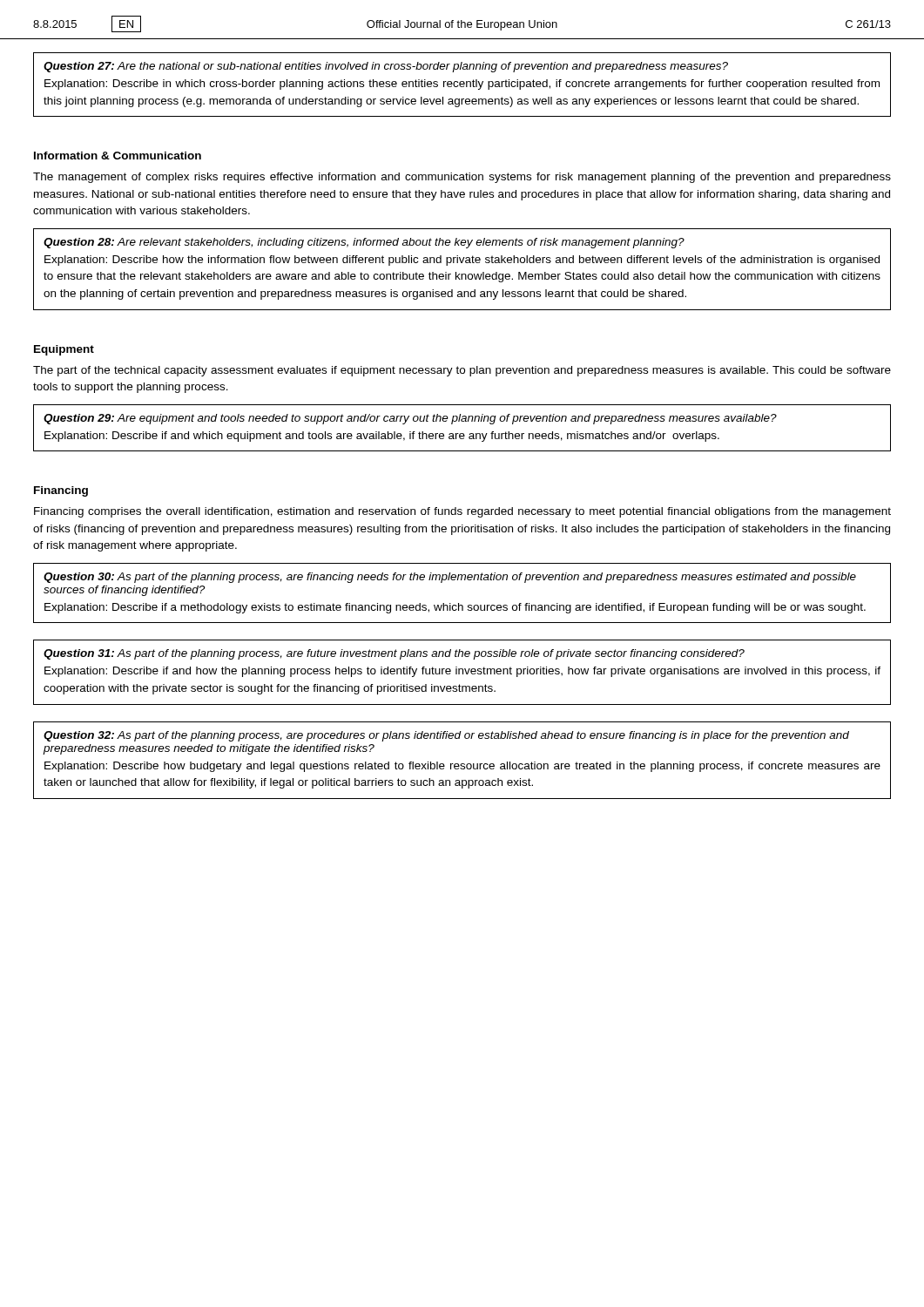Point to the region starting "The part of"

tap(462, 378)
